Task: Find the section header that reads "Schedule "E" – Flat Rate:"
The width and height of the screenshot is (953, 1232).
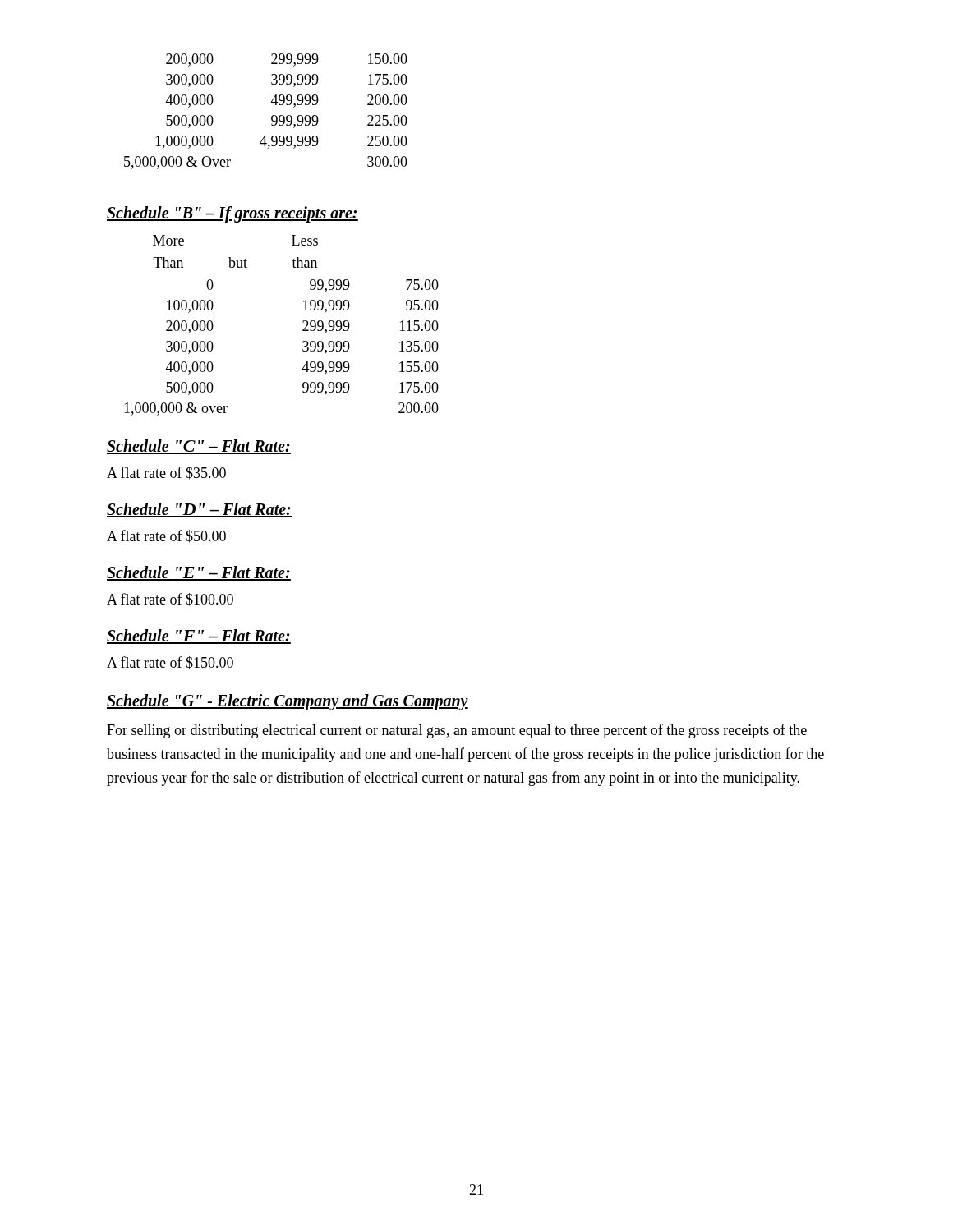Action: pos(199,572)
